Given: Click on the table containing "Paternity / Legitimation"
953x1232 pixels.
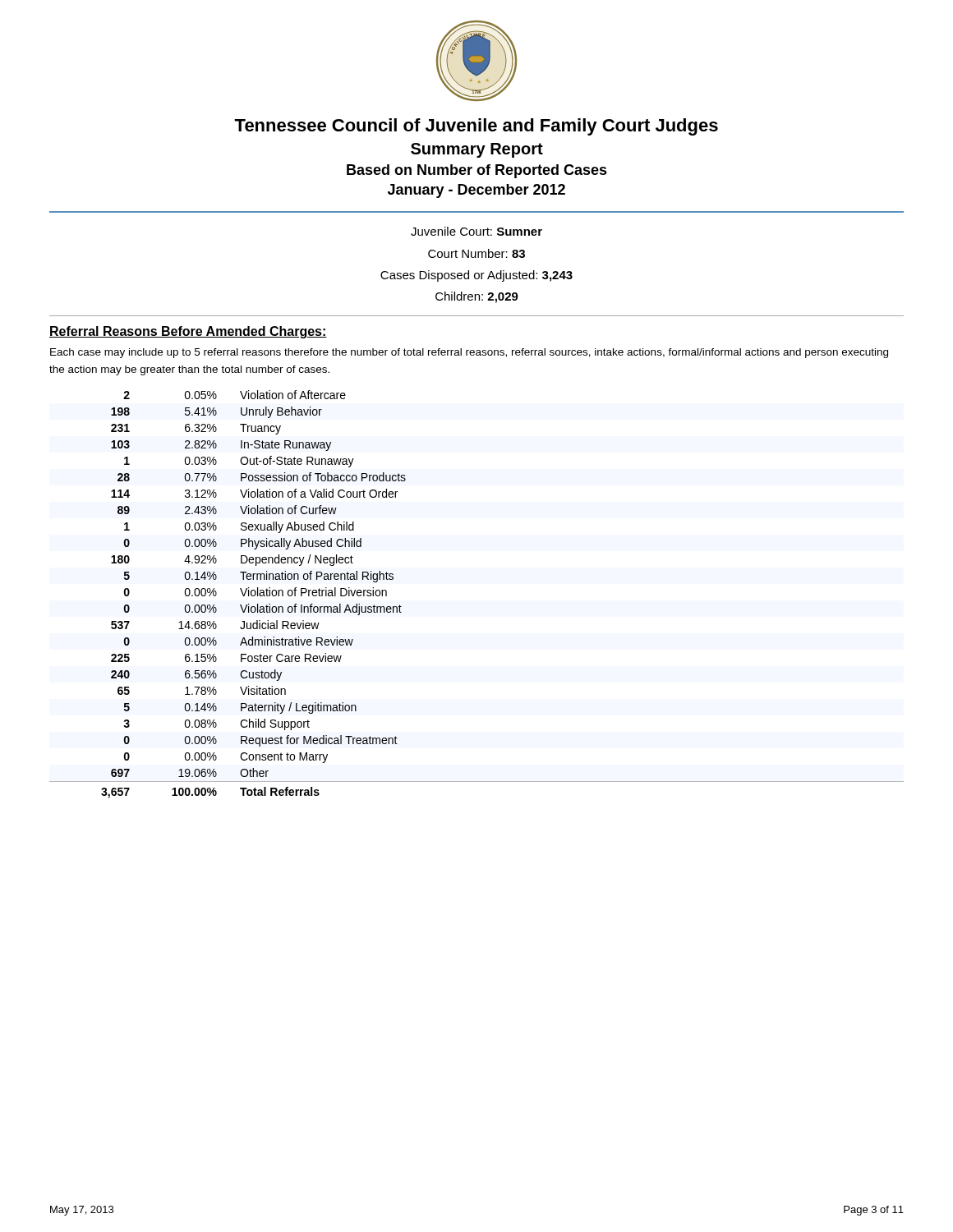Looking at the screenshot, I should coord(476,594).
